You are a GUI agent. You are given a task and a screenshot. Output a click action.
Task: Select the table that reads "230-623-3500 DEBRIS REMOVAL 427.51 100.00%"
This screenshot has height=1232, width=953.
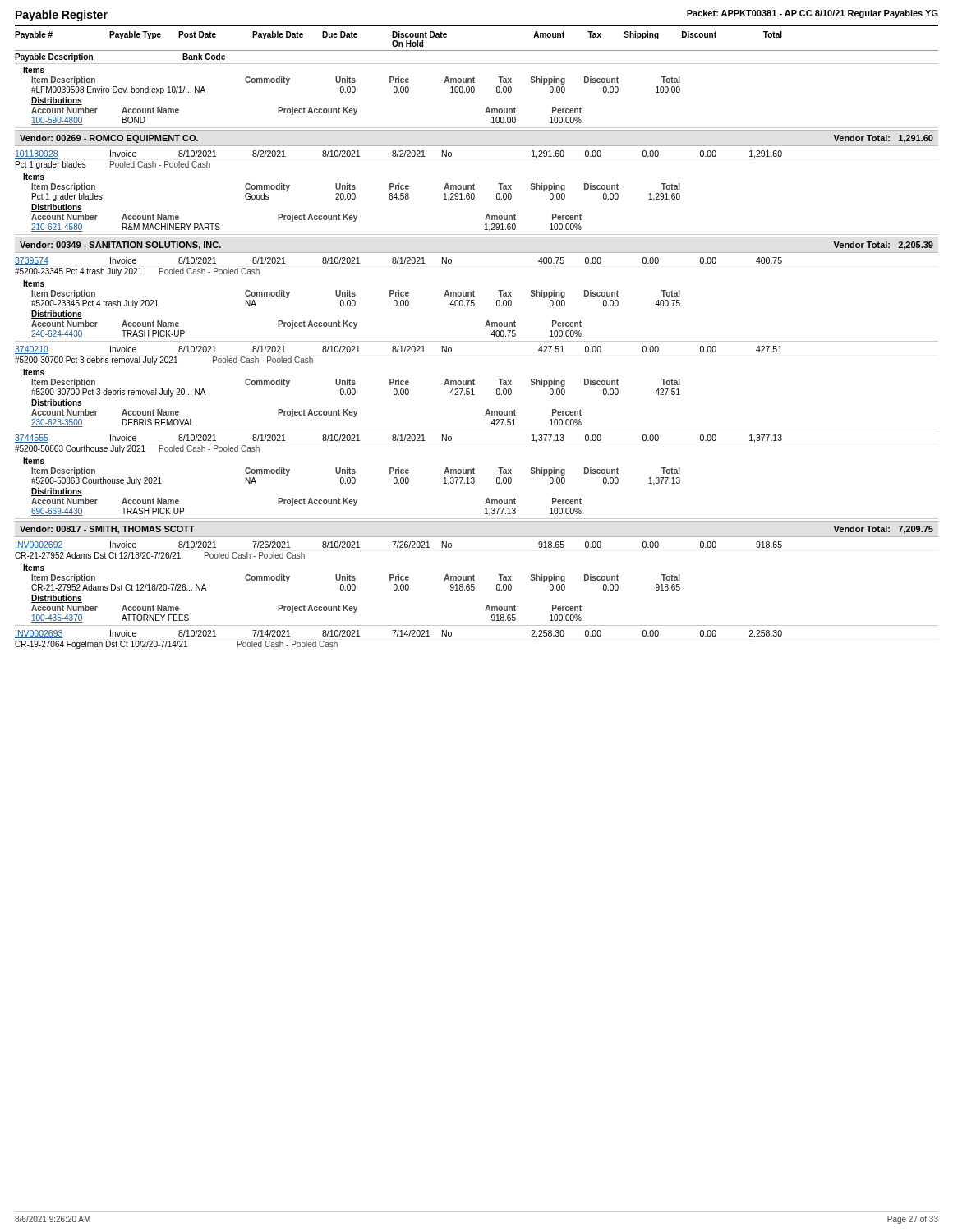(485, 423)
